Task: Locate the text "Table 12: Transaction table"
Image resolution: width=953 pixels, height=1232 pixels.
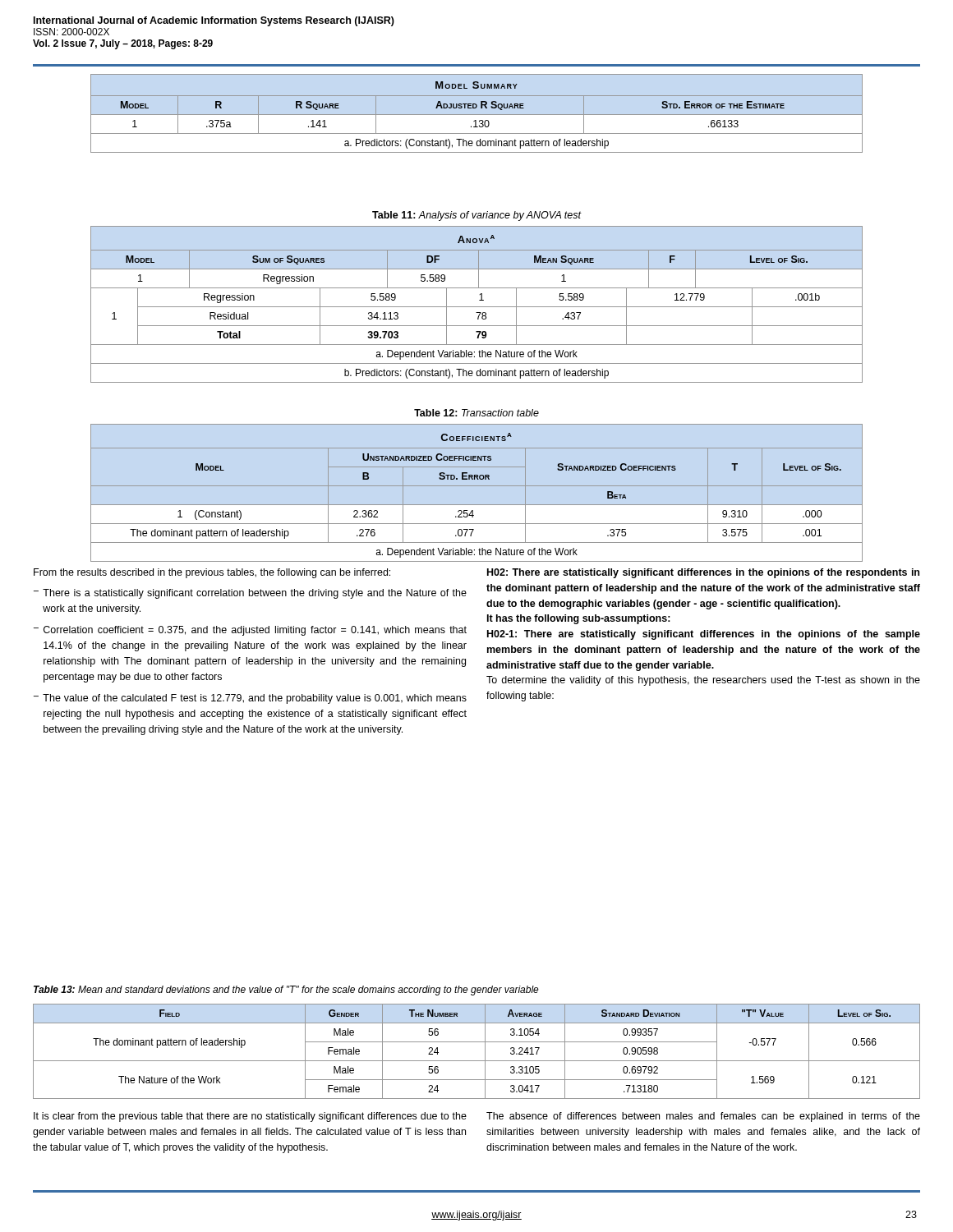Action: [x=476, y=413]
